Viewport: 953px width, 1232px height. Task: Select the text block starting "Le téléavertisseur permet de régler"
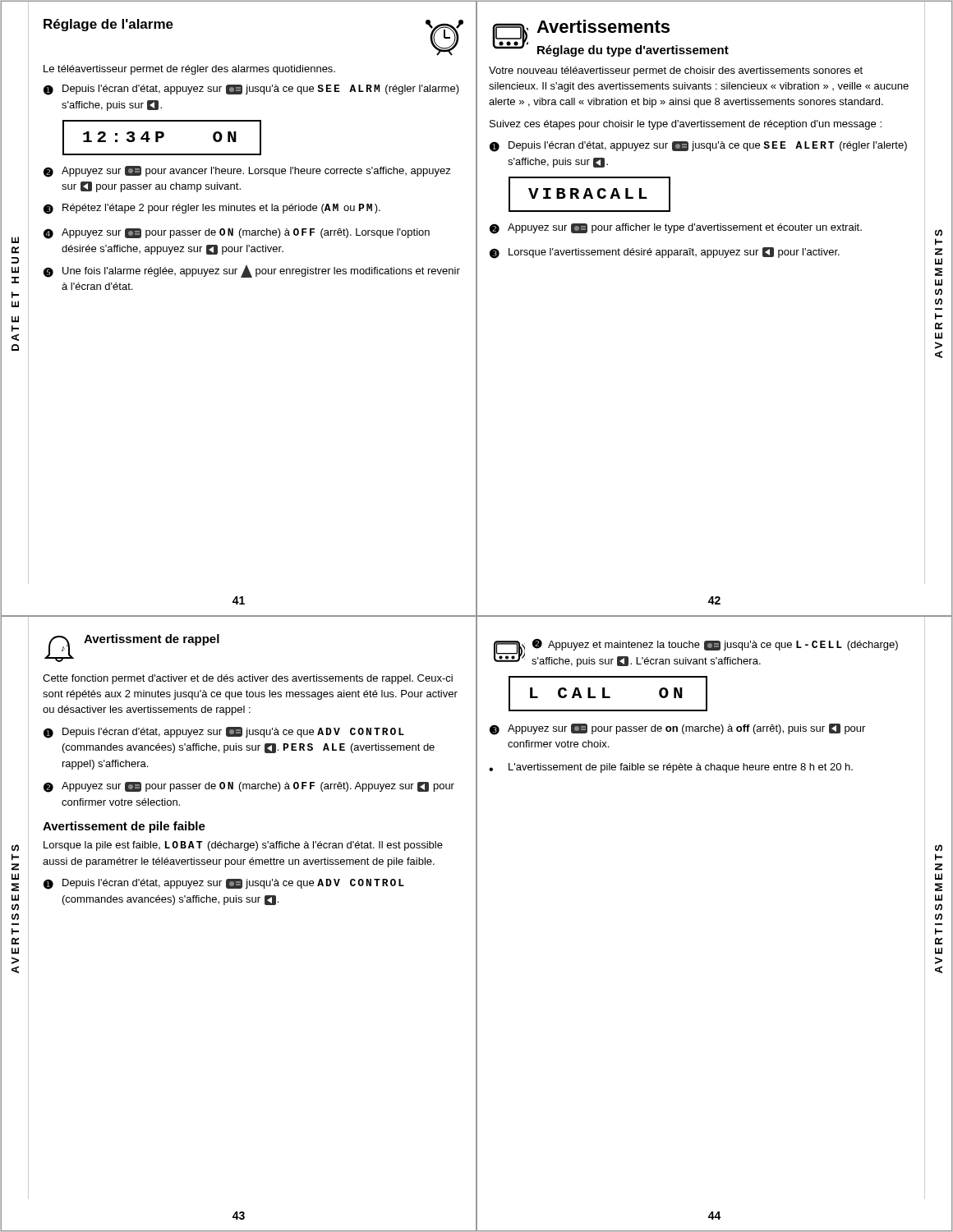tap(189, 69)
